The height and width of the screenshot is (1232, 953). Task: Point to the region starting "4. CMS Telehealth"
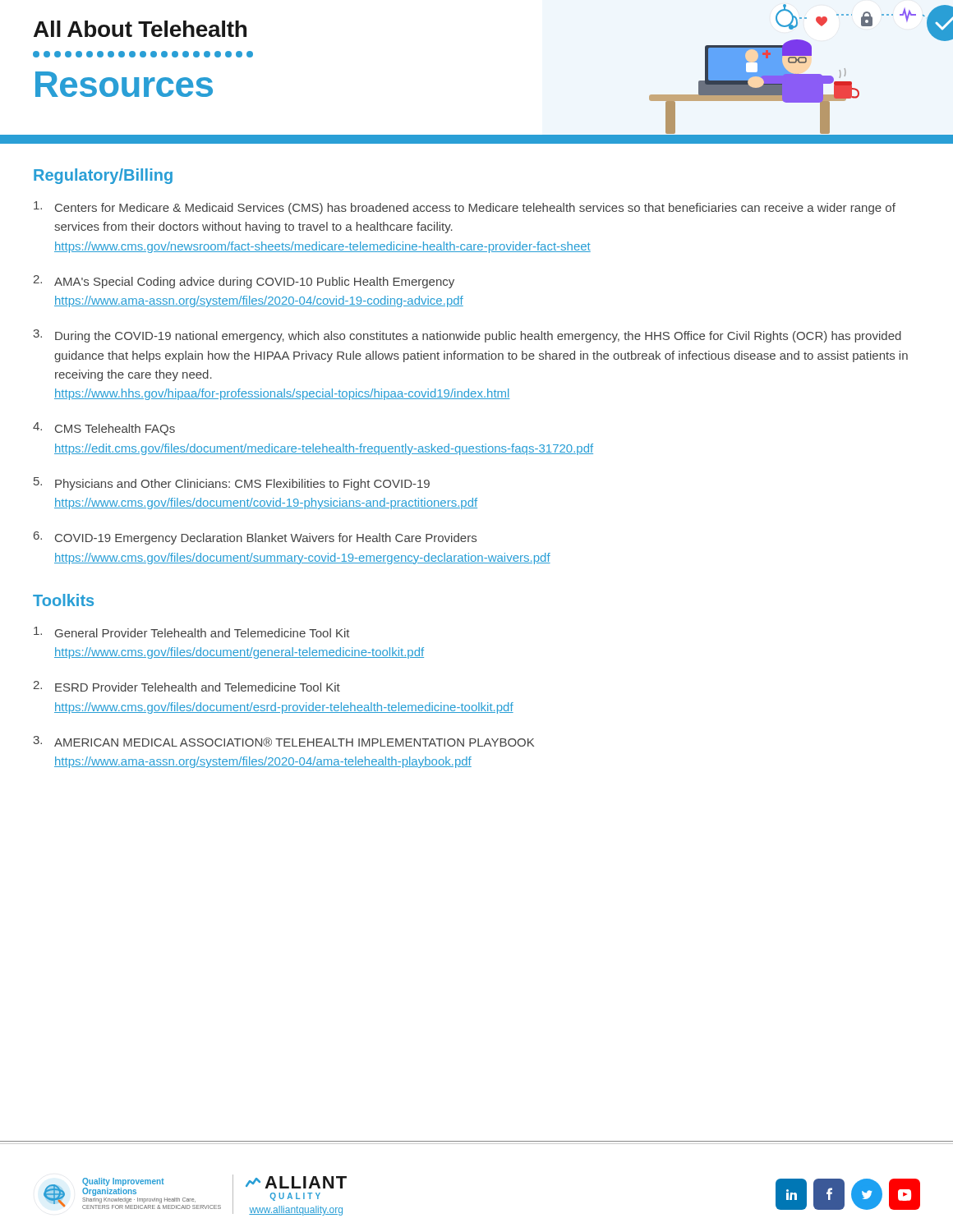tap(313, 438)
